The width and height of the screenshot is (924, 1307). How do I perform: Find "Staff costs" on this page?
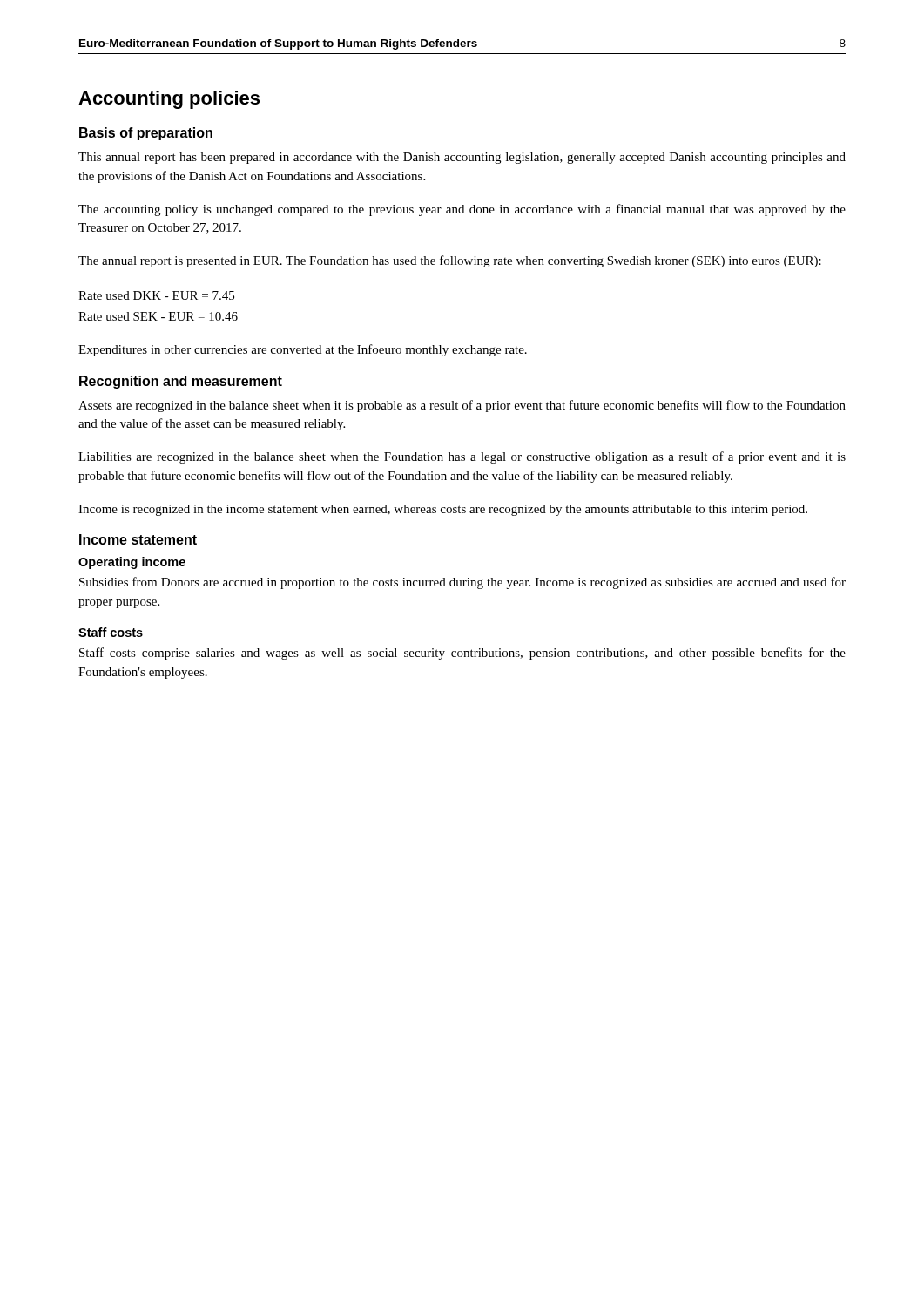(111, 632)
